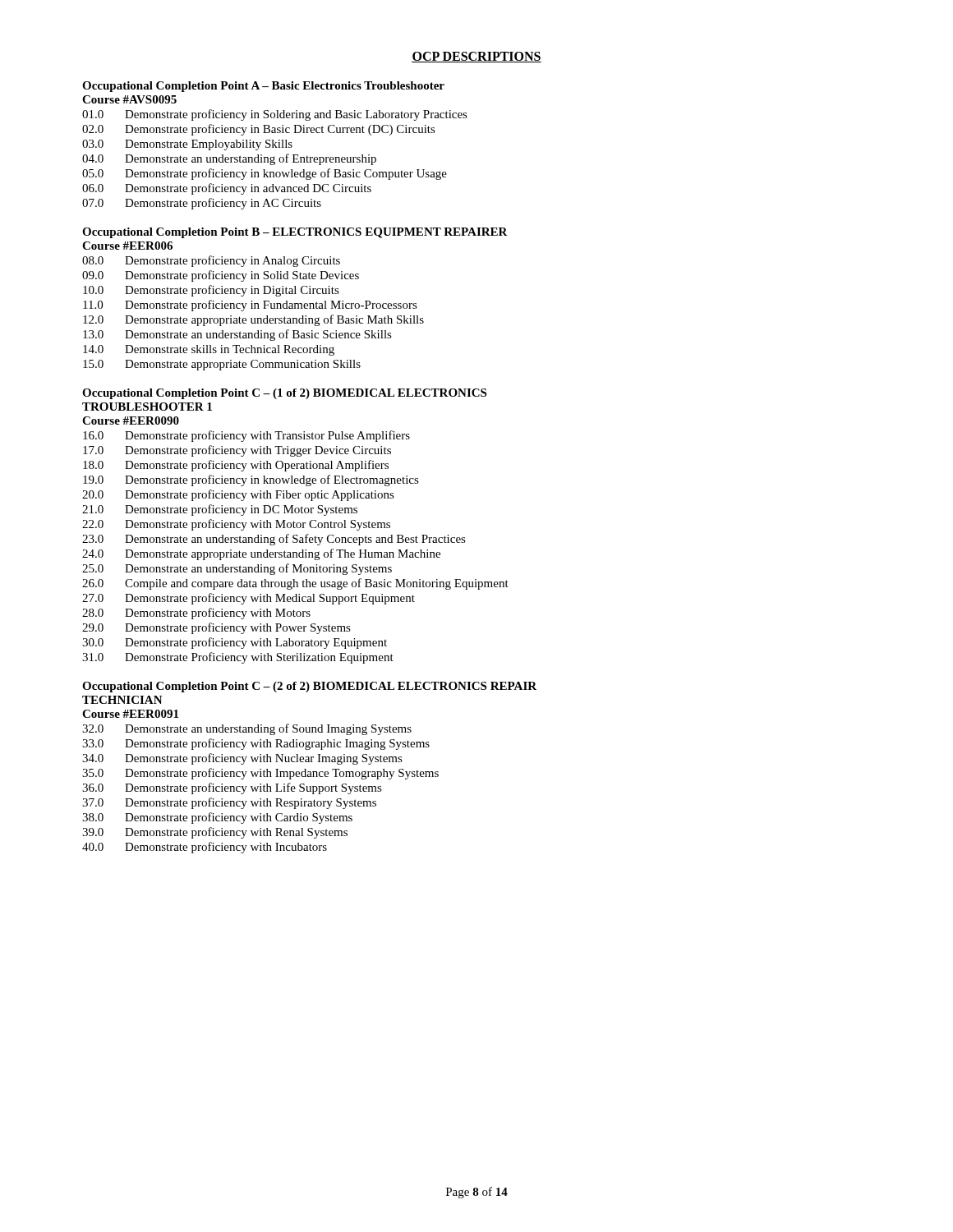This screenshot has height=1232, width=953.
Task: Locate the block of text that opens with "05.0Demonstrate proficiency in knowledge of"
Action: tap(265, 174)
